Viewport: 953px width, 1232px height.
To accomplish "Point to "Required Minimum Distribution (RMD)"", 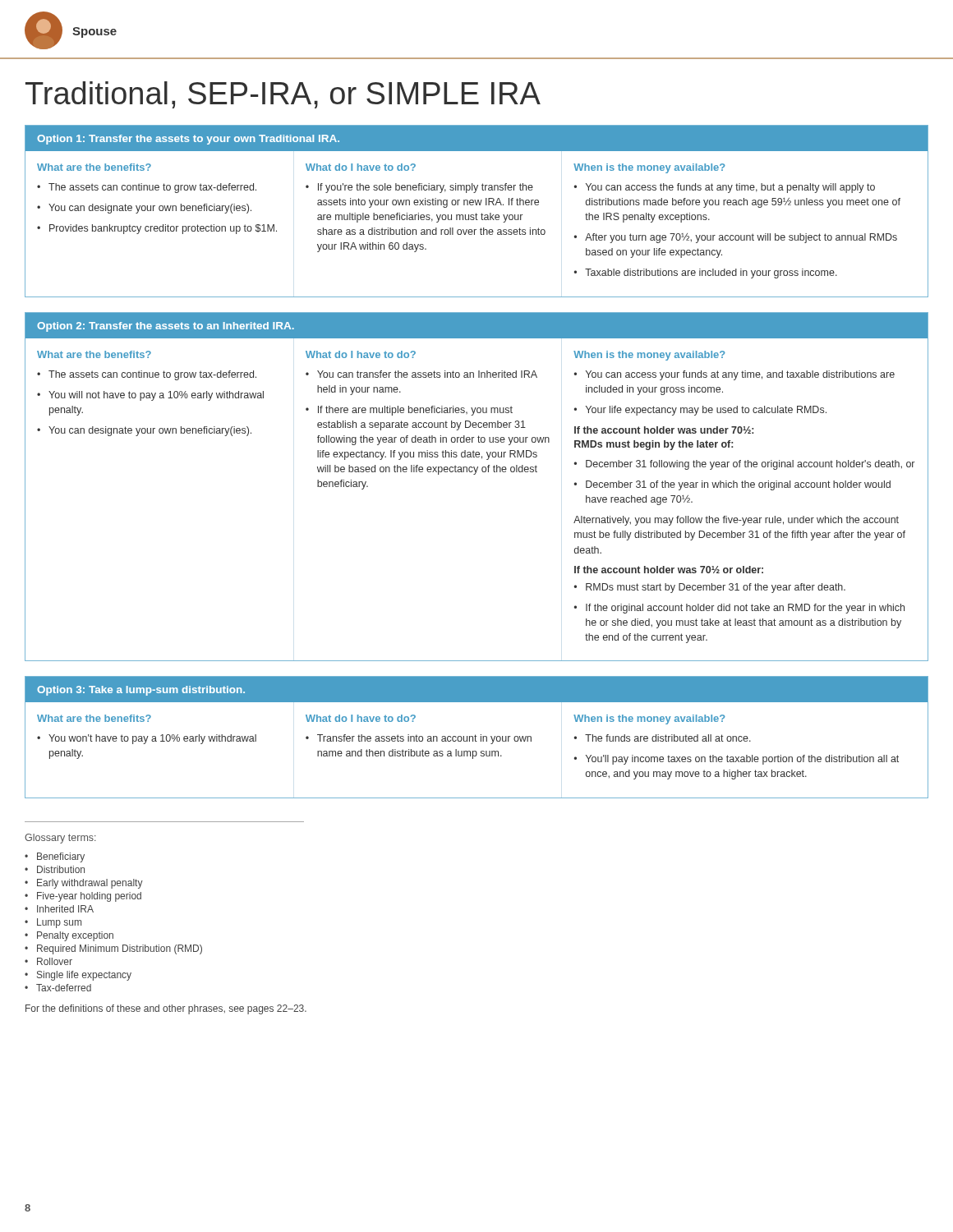I will coord(119,948).
